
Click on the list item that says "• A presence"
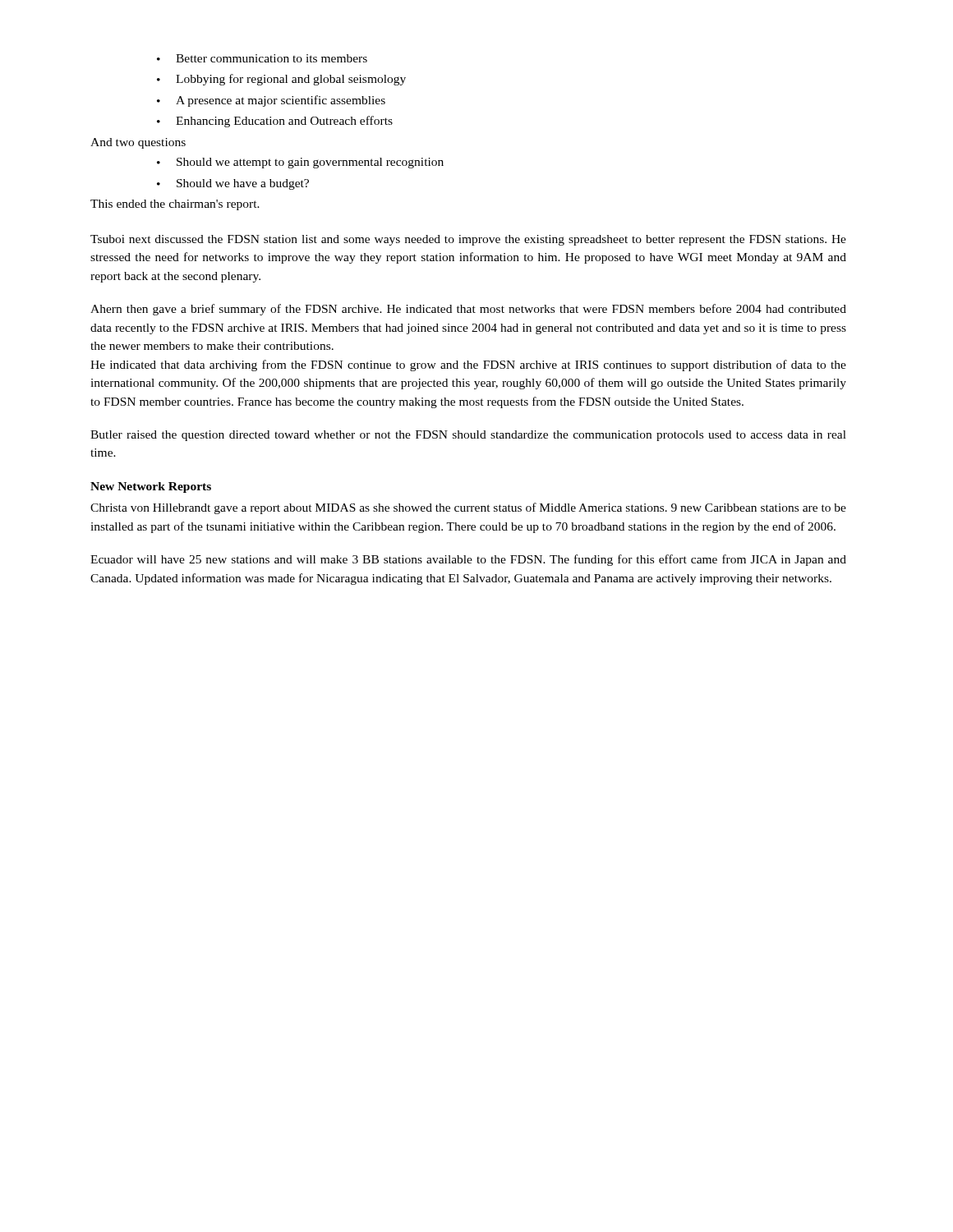click(271, 101)
